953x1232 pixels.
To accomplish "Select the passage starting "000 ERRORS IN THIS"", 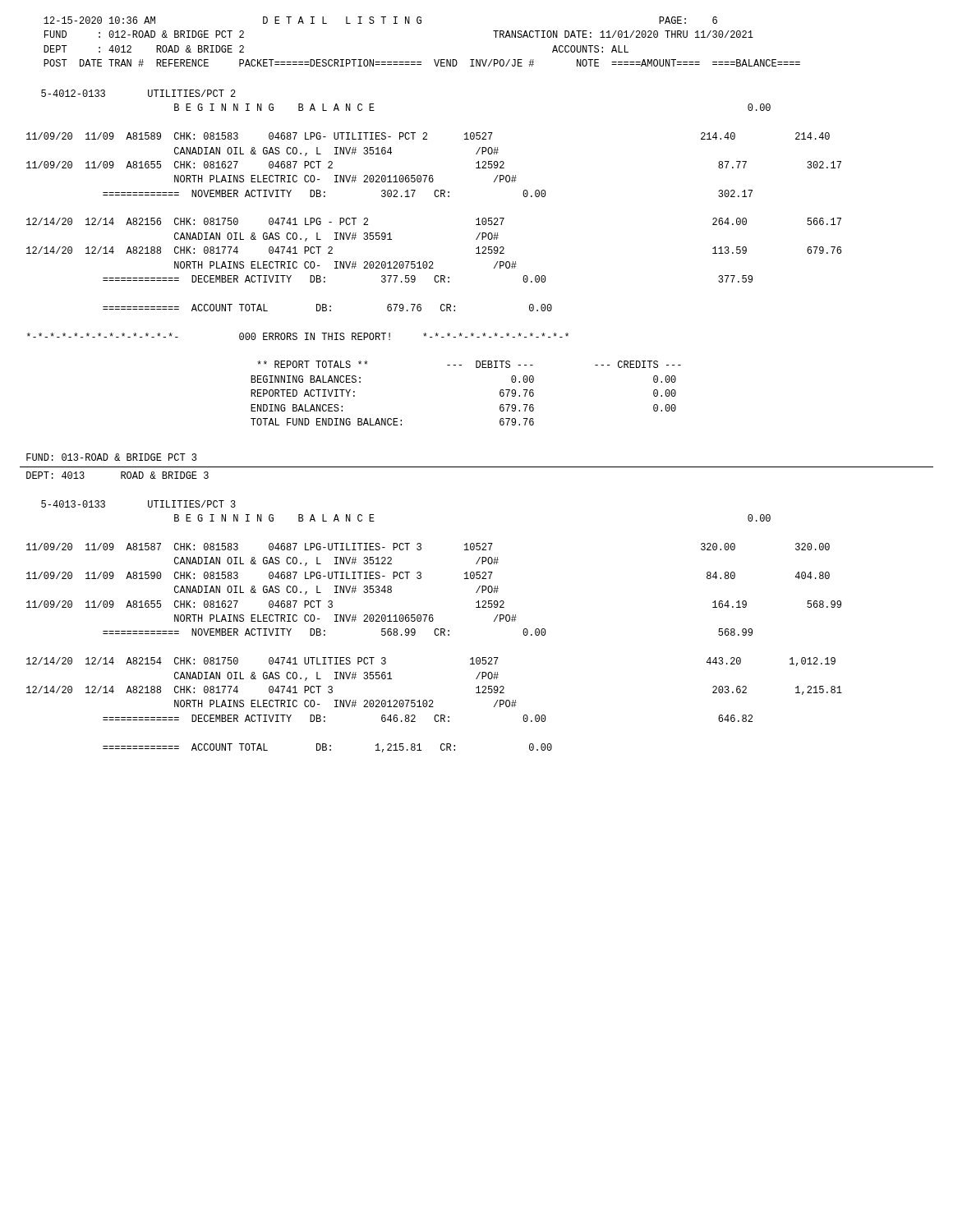I will 476,338.
